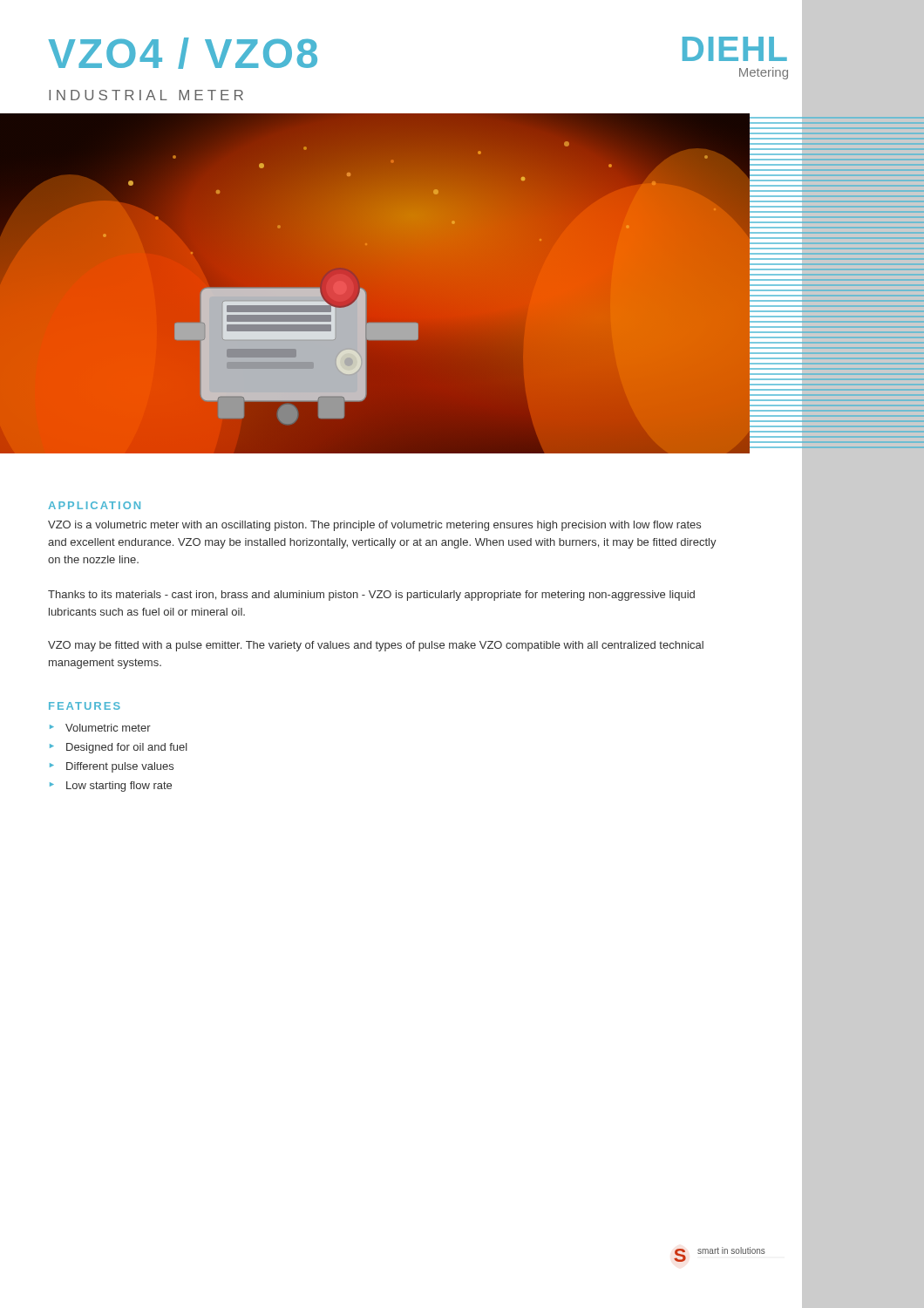Where is the passage that starts "VZO is a volumetric meter with an oscillating"?
The image size is (924, 1308).
[386, 543]
